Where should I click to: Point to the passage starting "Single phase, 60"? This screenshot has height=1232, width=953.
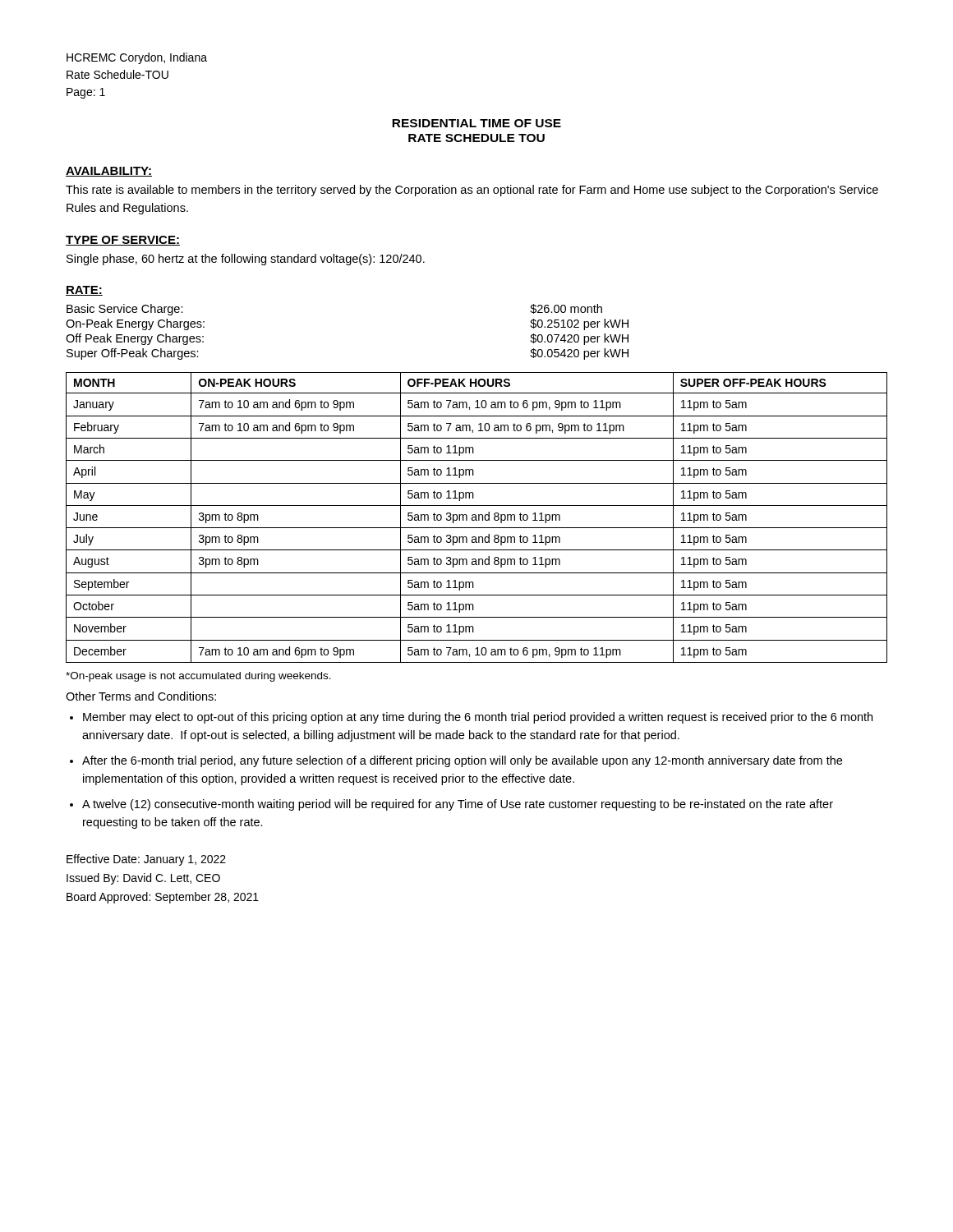pyautogui.click(x=246, y=259)
